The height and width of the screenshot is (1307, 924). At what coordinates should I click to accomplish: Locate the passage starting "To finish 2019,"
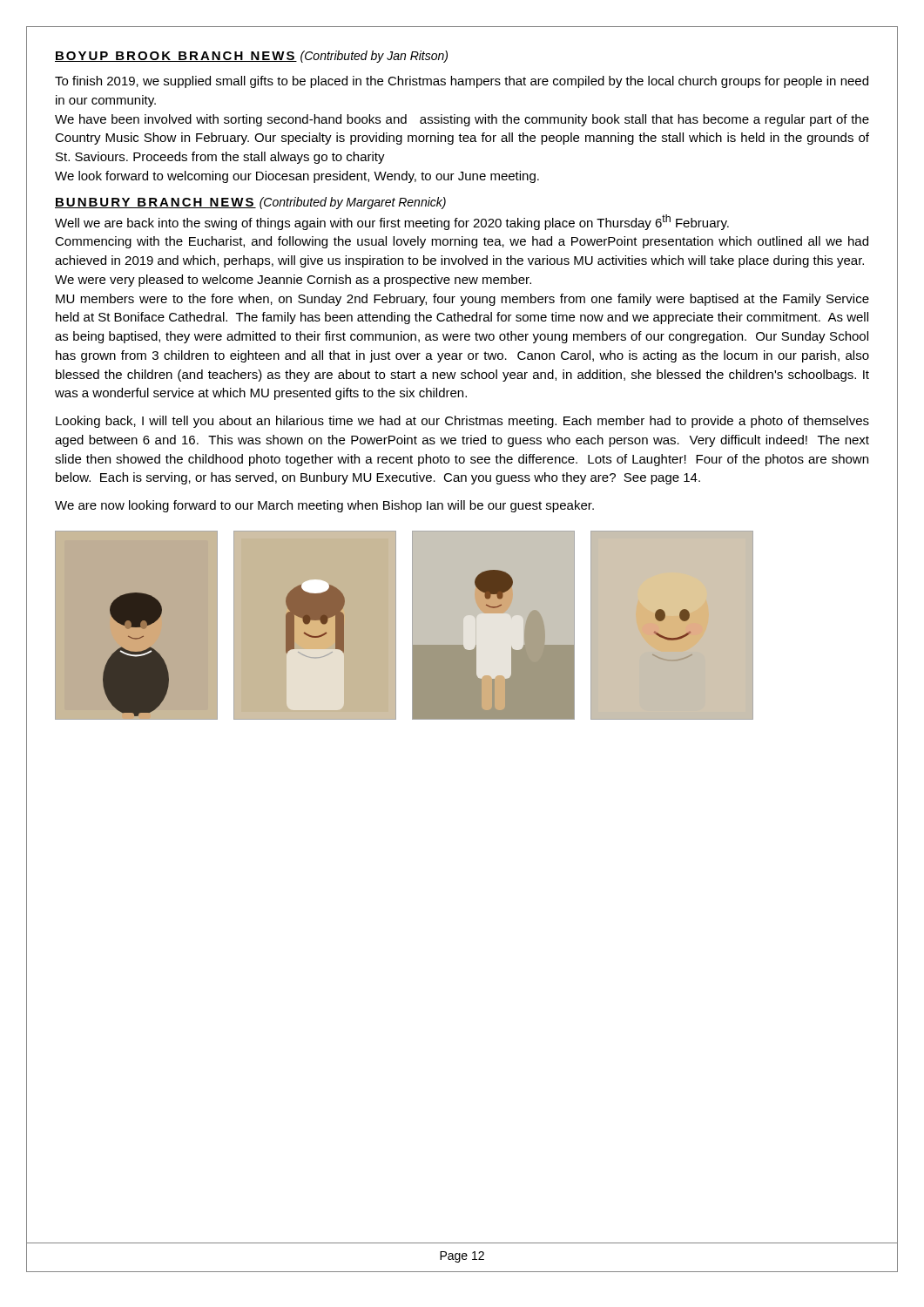(462, 128)
